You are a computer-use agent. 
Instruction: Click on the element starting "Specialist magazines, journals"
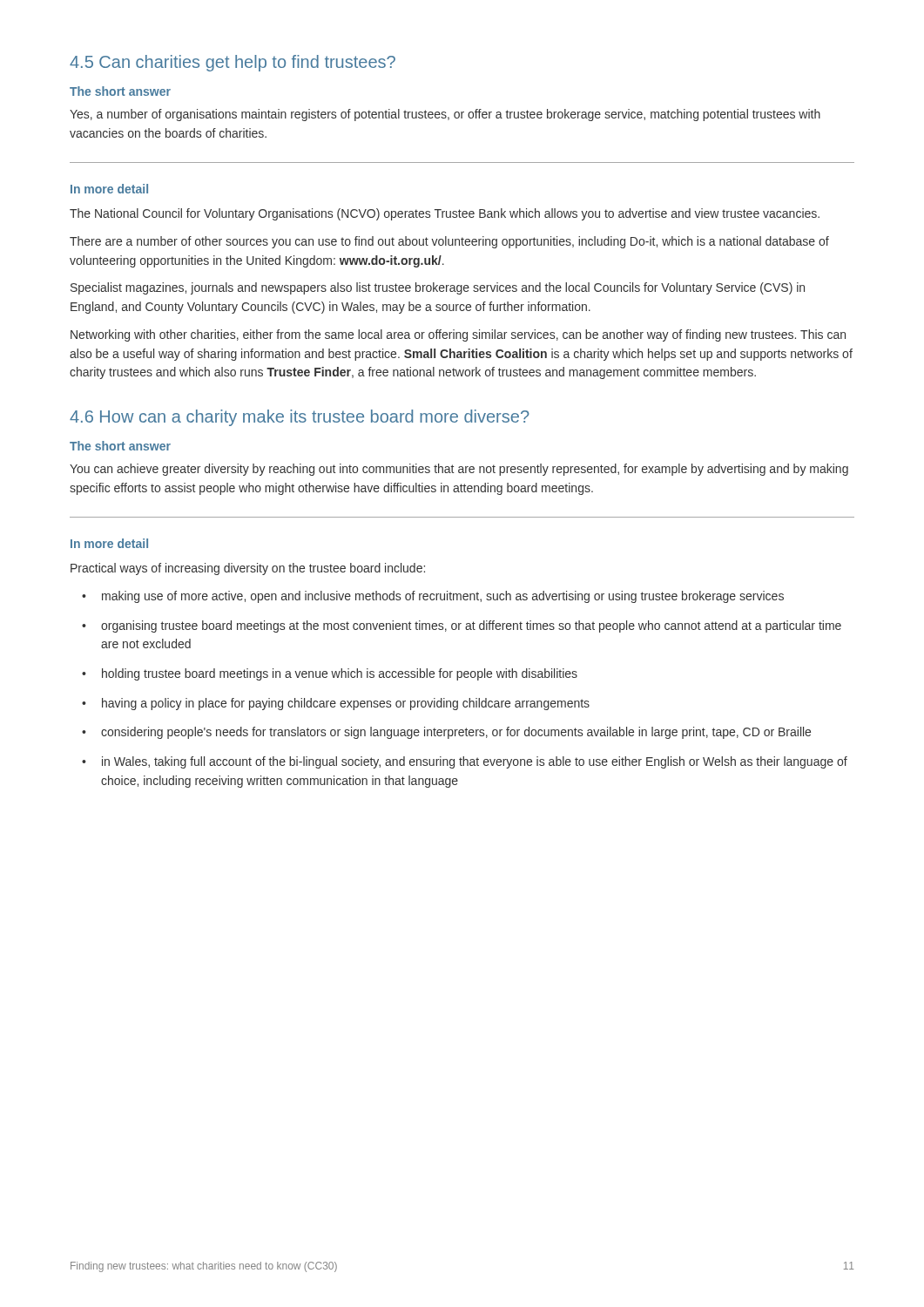point(462,298)
